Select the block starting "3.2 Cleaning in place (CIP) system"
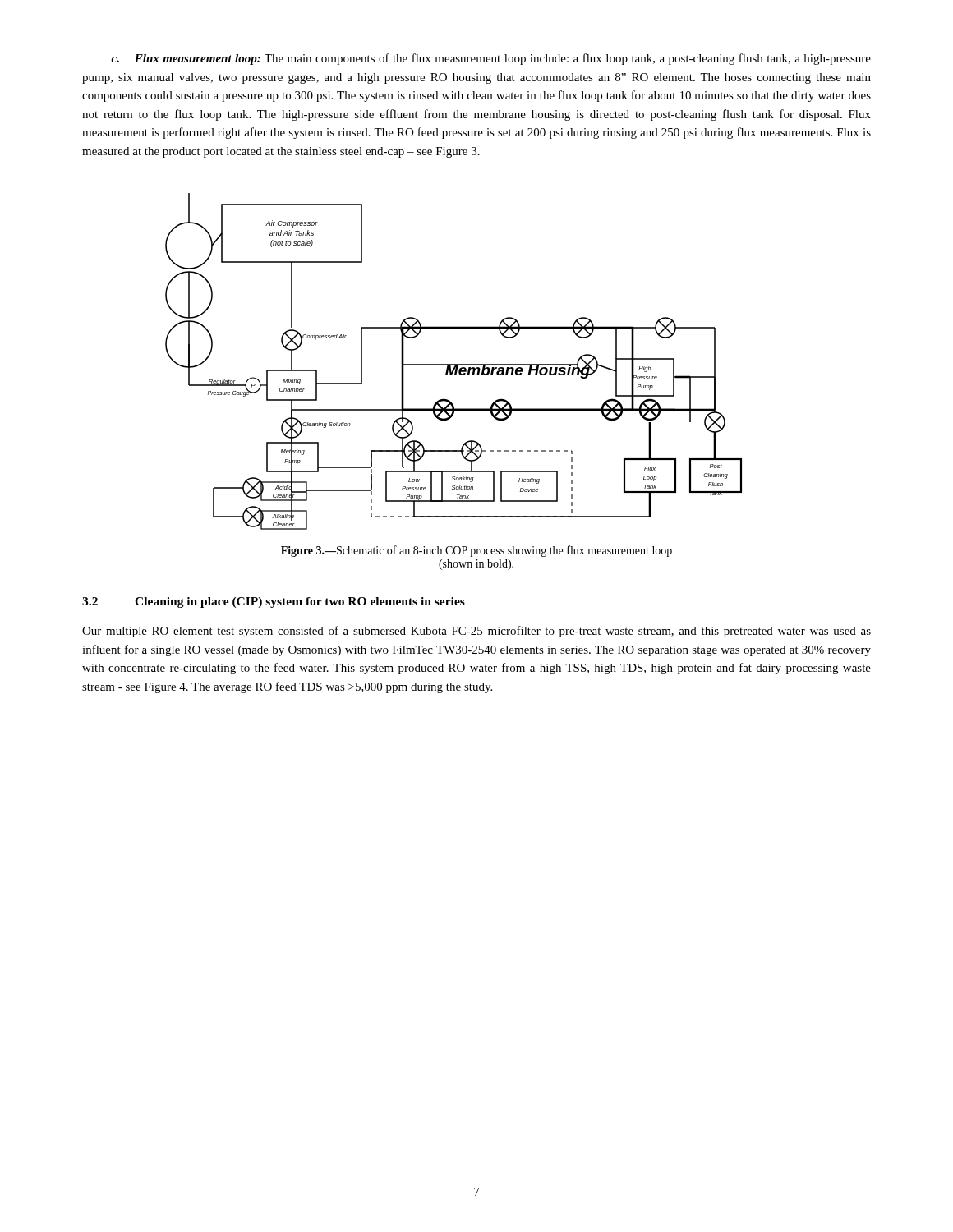The width and height of the screenshot is (953, 1232). click(274, 601)
